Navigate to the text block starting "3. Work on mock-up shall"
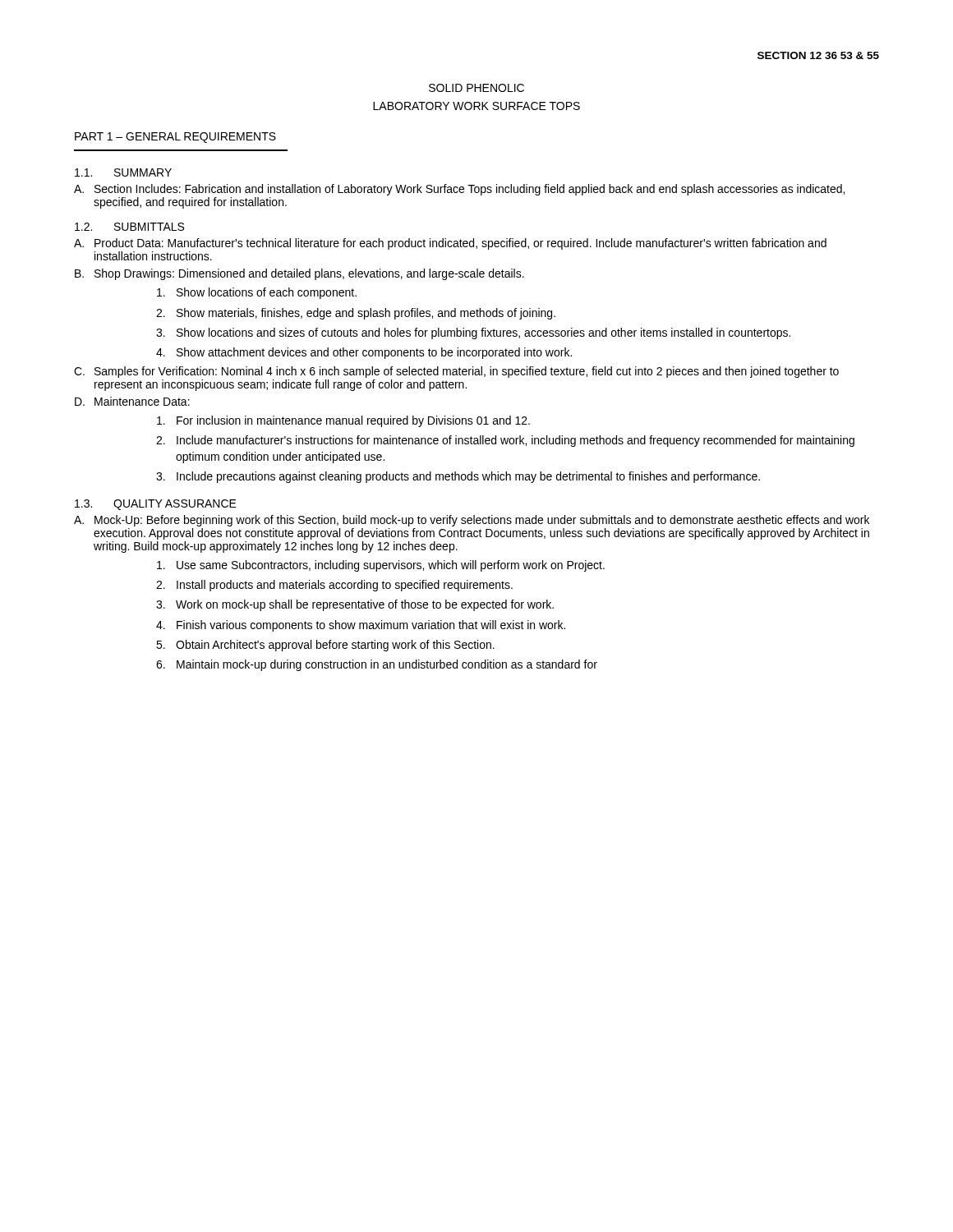The image size is (953, 1232). 518,605
